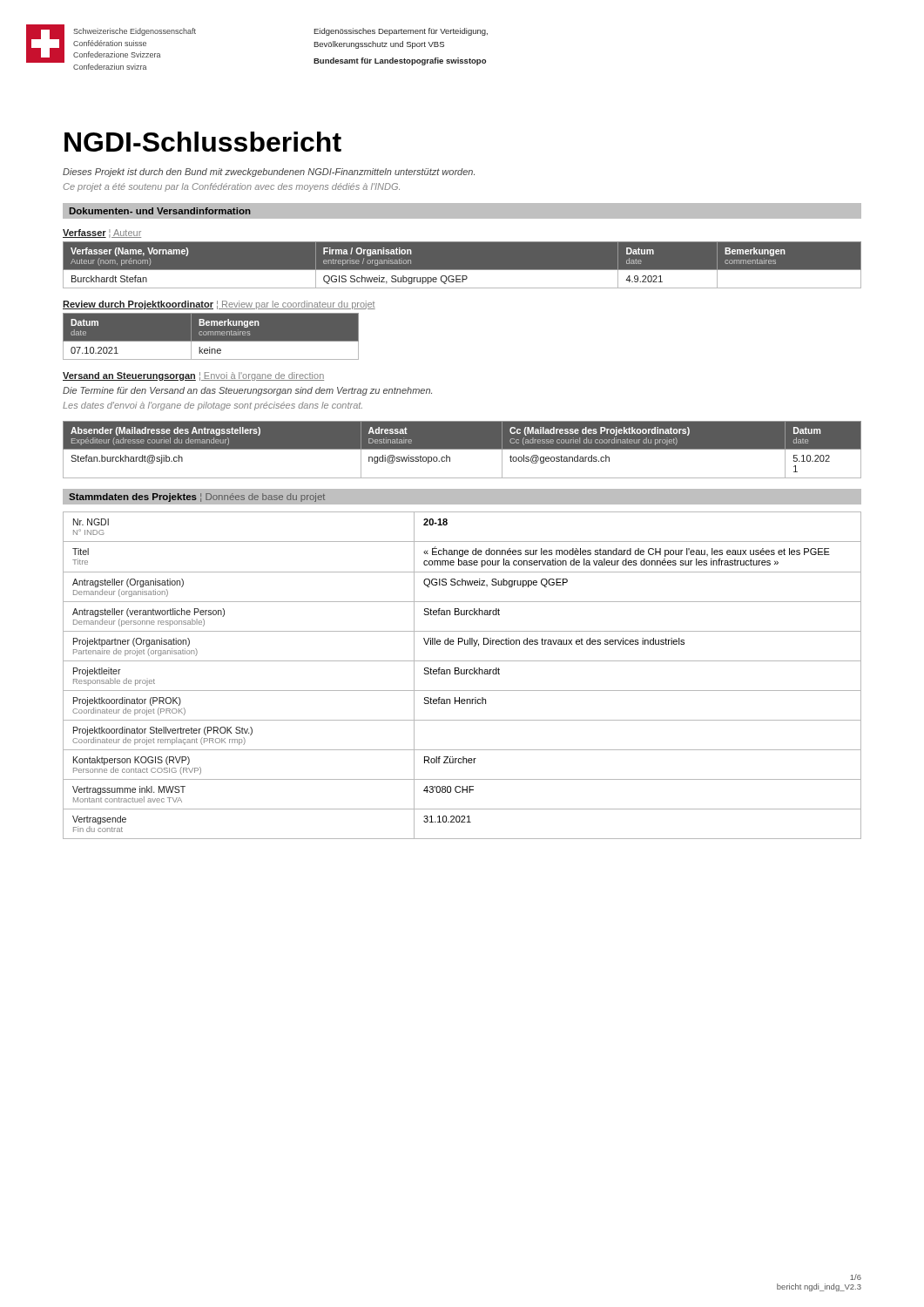Click on the block starting "Dokumenten- und Versandinformation"
924x1307 pixels.
tap(160, 211)
